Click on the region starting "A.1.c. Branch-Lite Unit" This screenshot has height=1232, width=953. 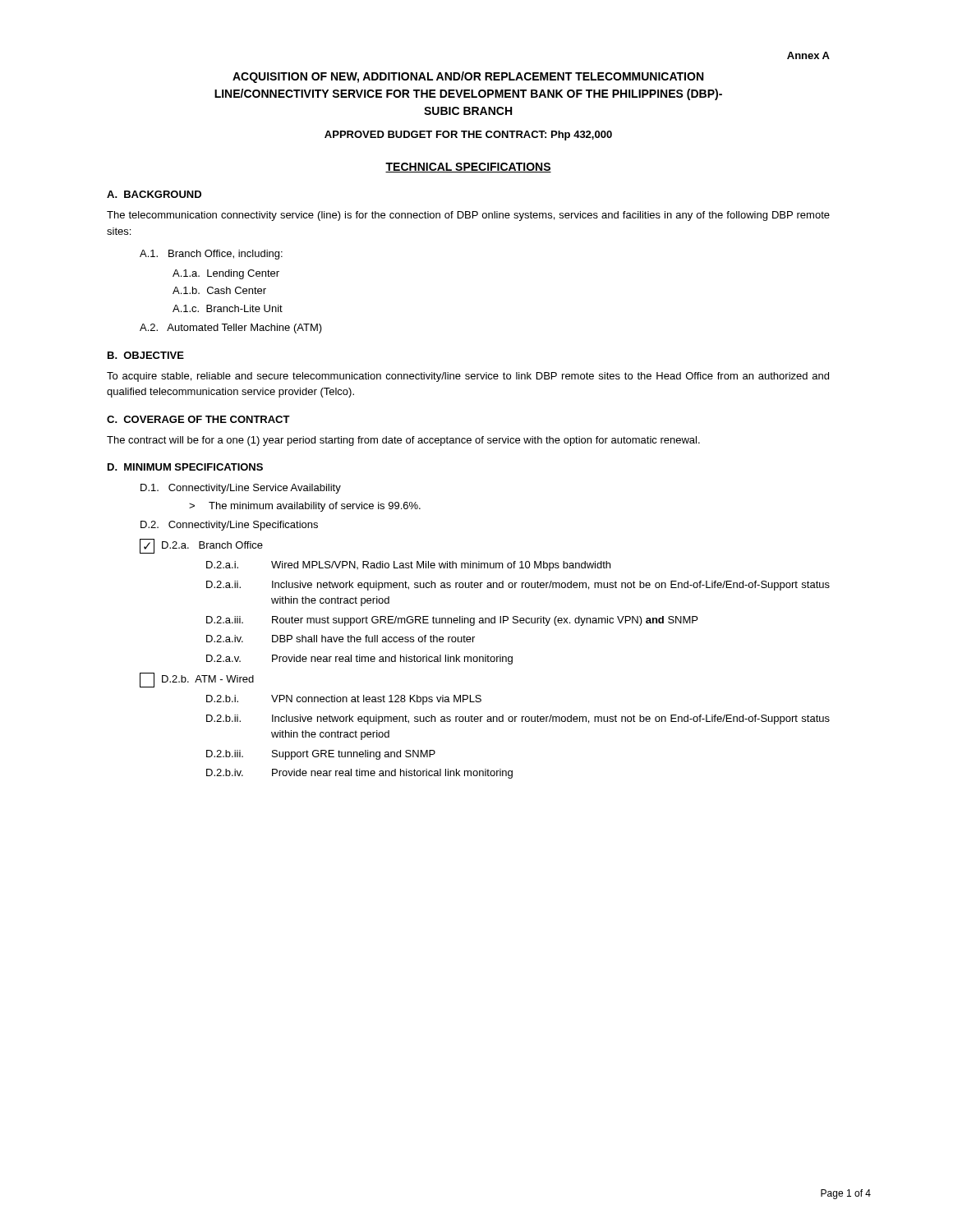coord(227,308)
